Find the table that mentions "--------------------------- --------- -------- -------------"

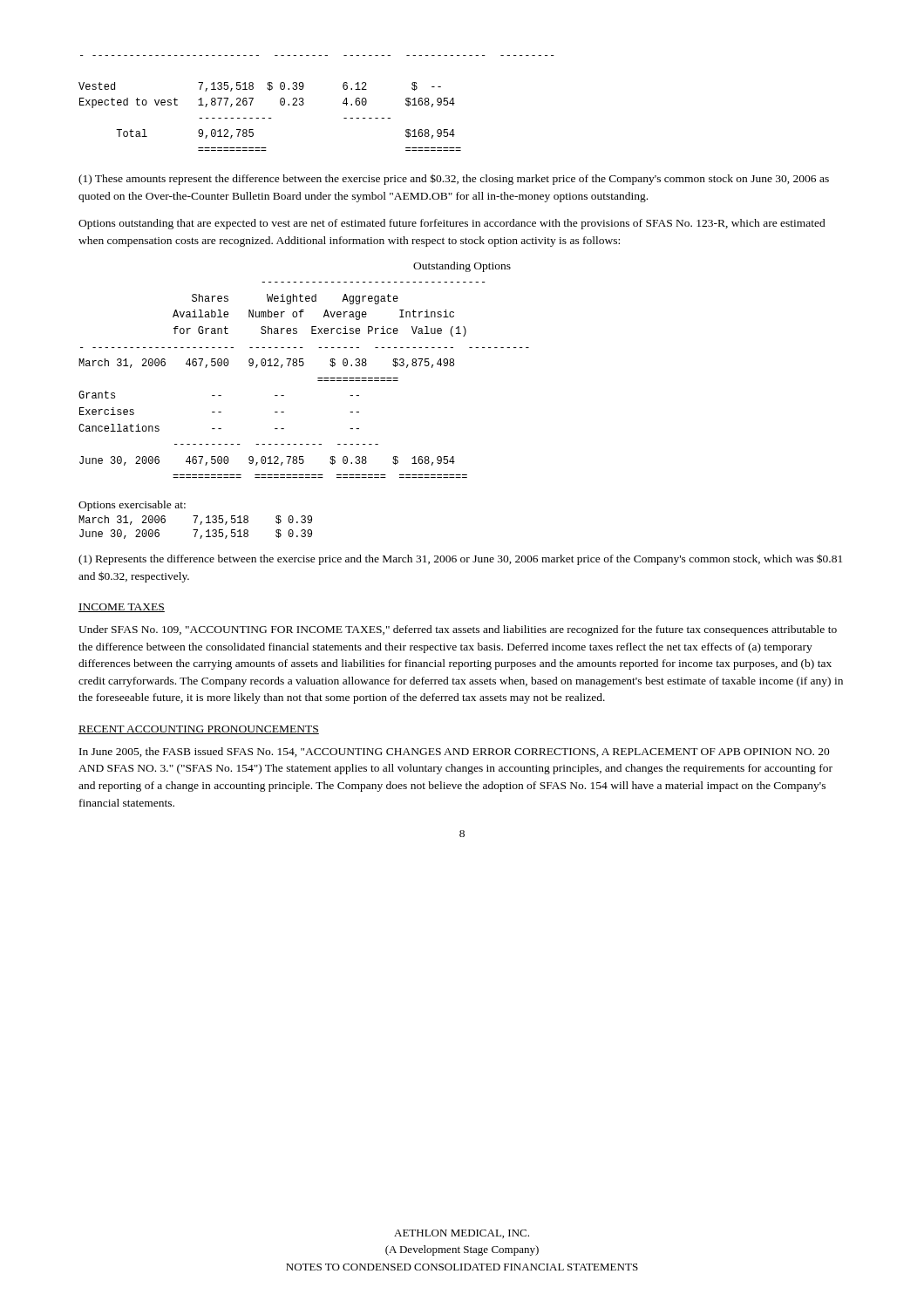tap(462, 103)
